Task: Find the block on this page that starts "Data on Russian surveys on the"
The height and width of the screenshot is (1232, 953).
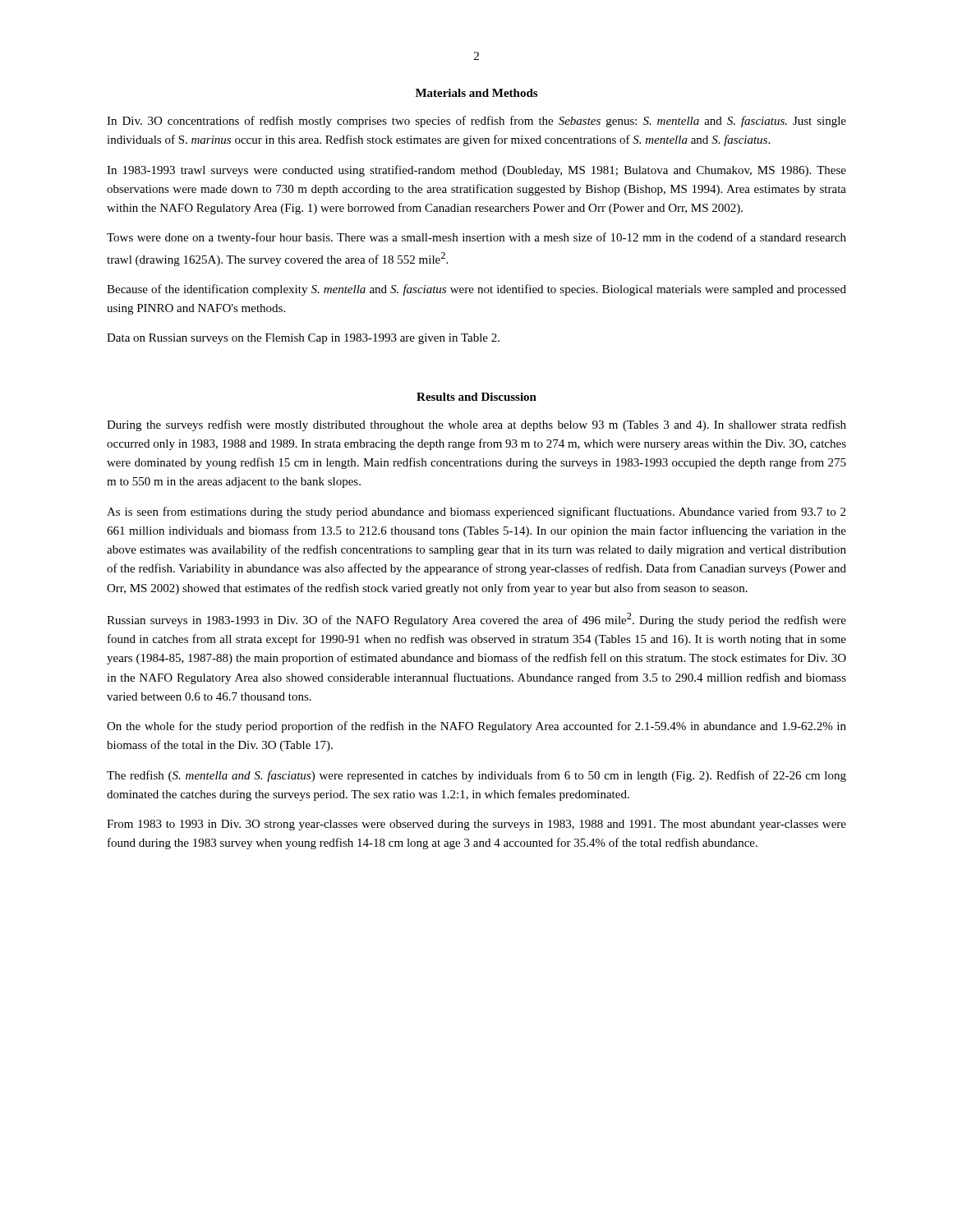Action: point(304,338)
